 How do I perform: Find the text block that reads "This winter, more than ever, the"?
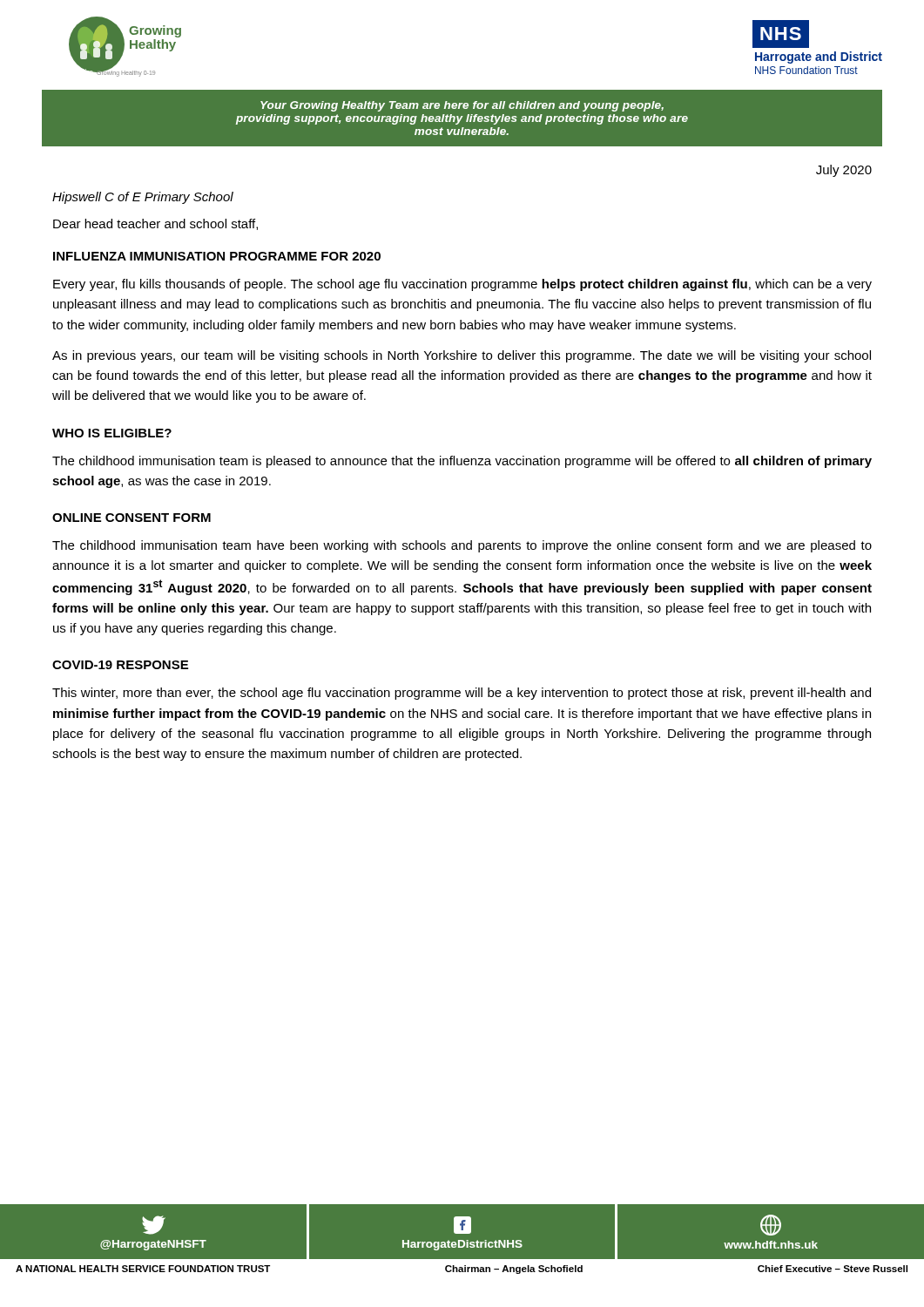462,723
